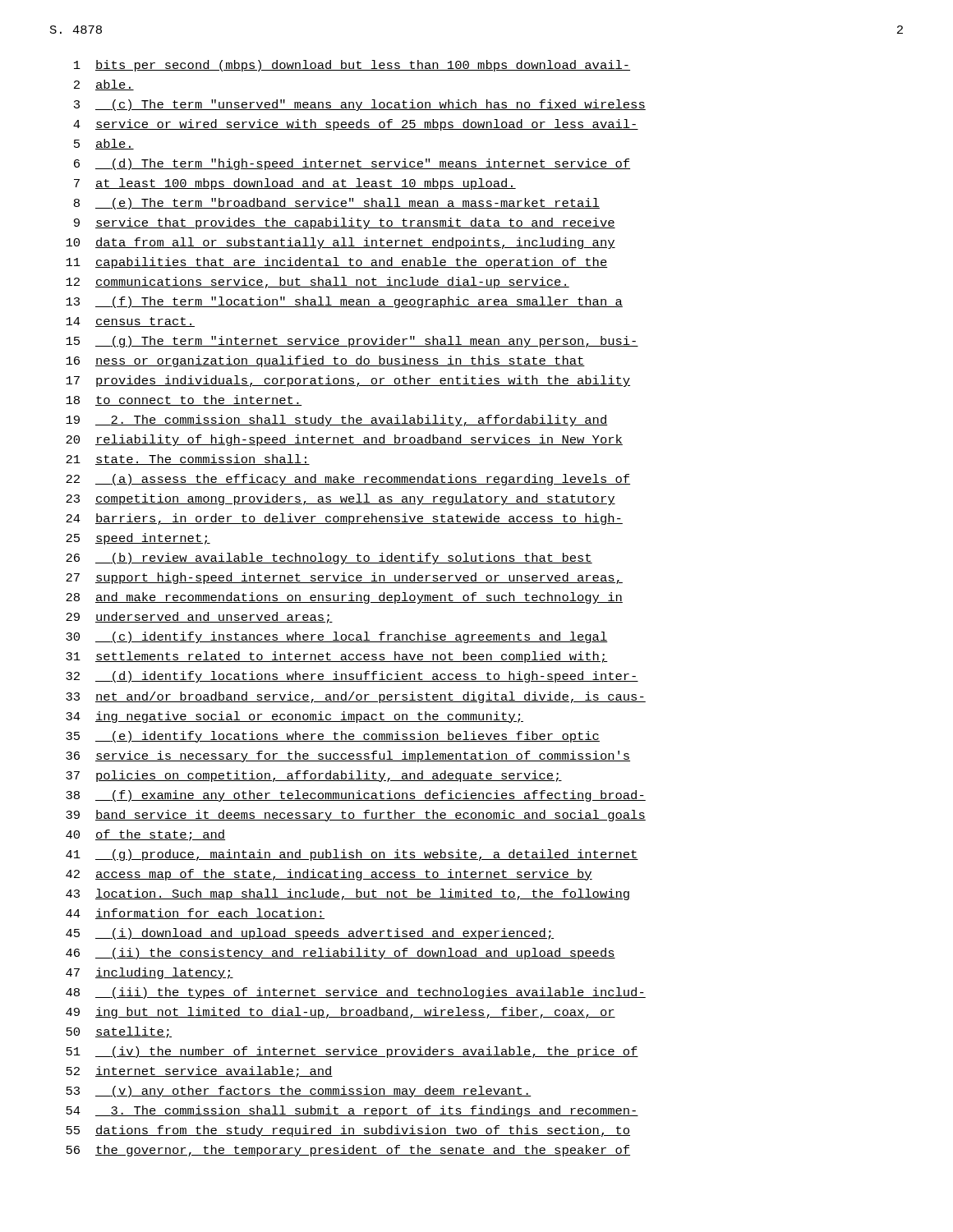Screen dimensions: 1232x953
Task: Click on the text block starting "34ing negative social or"
Action: (286, 717)
